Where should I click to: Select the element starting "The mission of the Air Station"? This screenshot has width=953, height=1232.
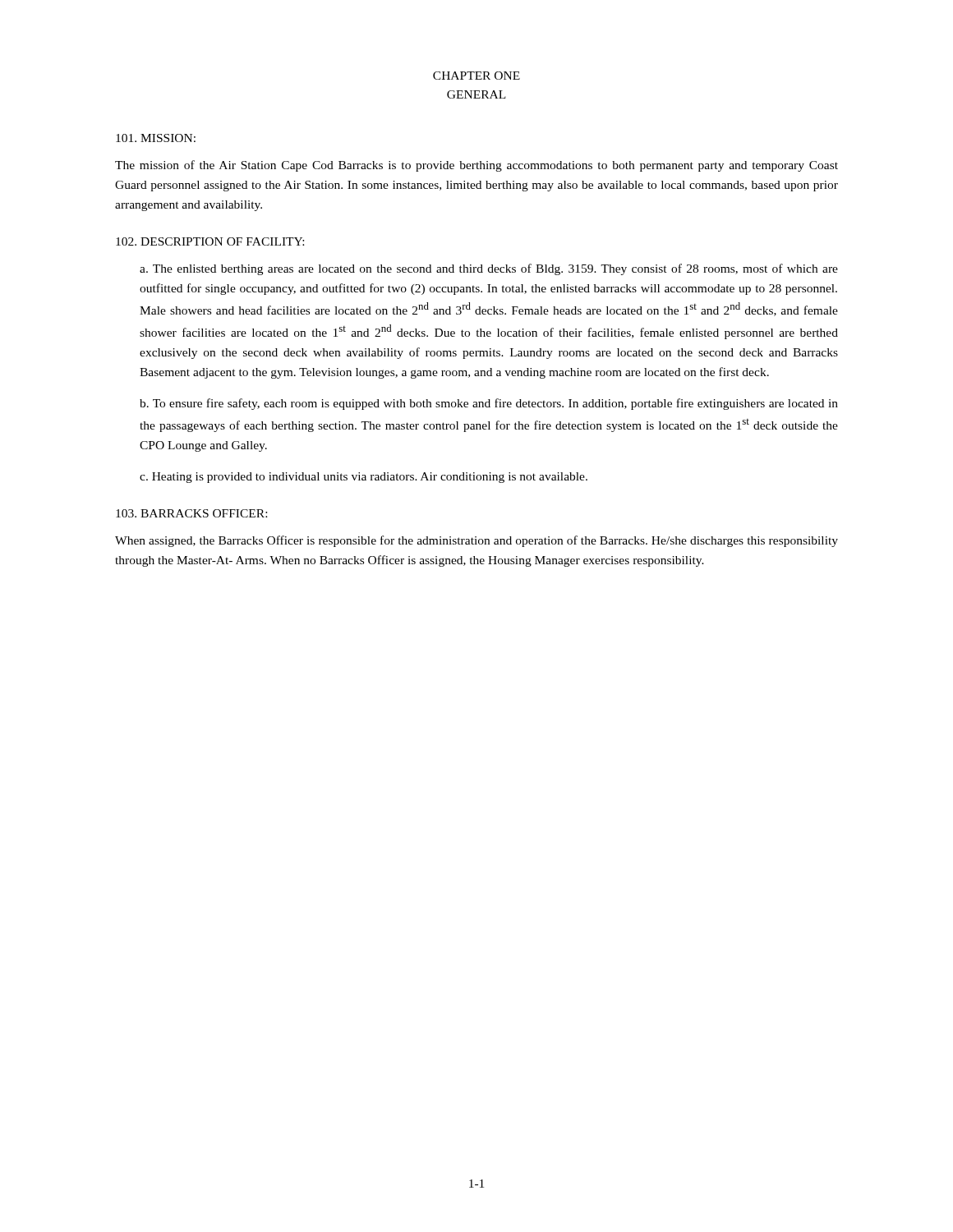[x=476, y=184]
